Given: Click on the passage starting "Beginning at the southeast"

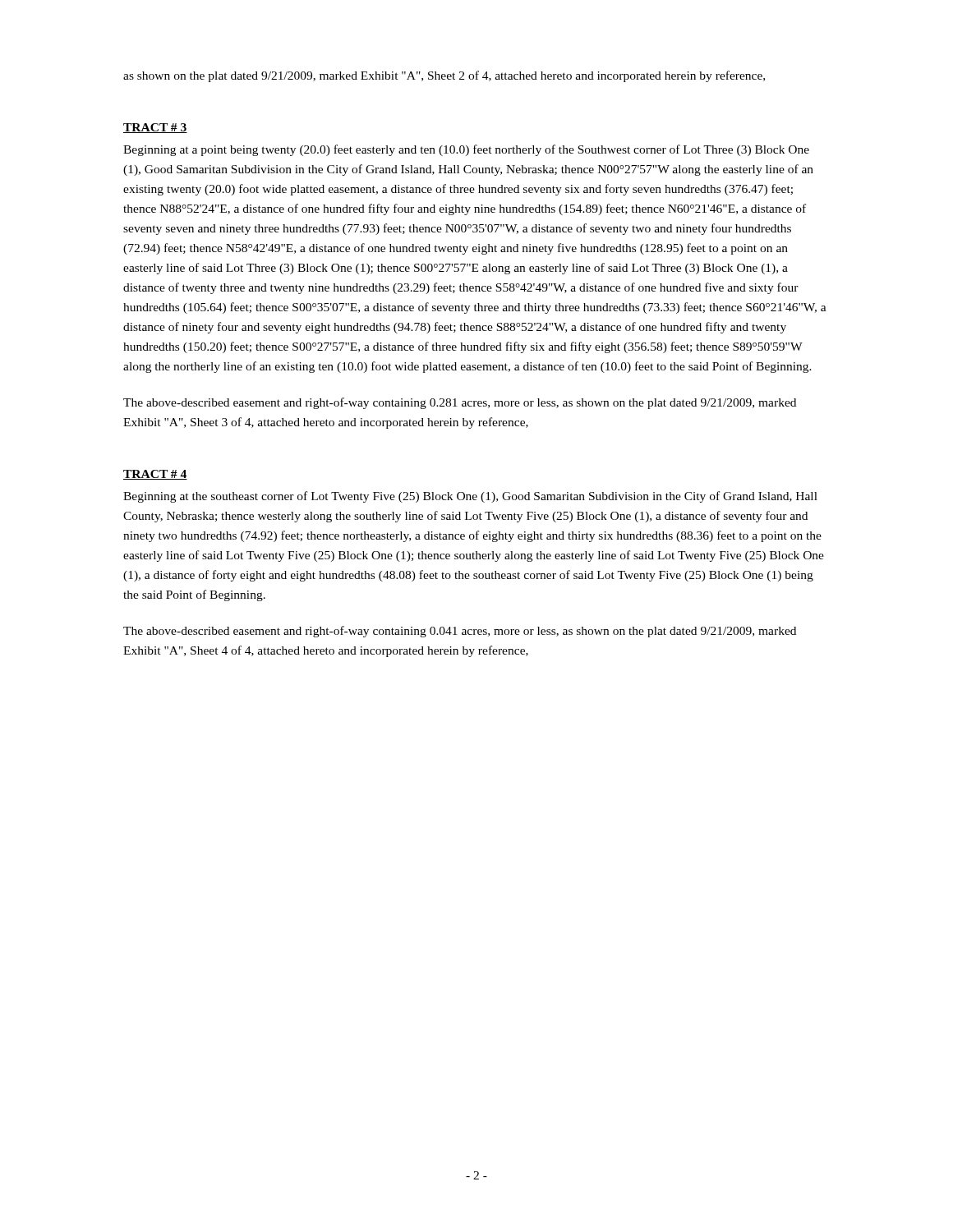Looking at the screenshot, I should [476, 546].
